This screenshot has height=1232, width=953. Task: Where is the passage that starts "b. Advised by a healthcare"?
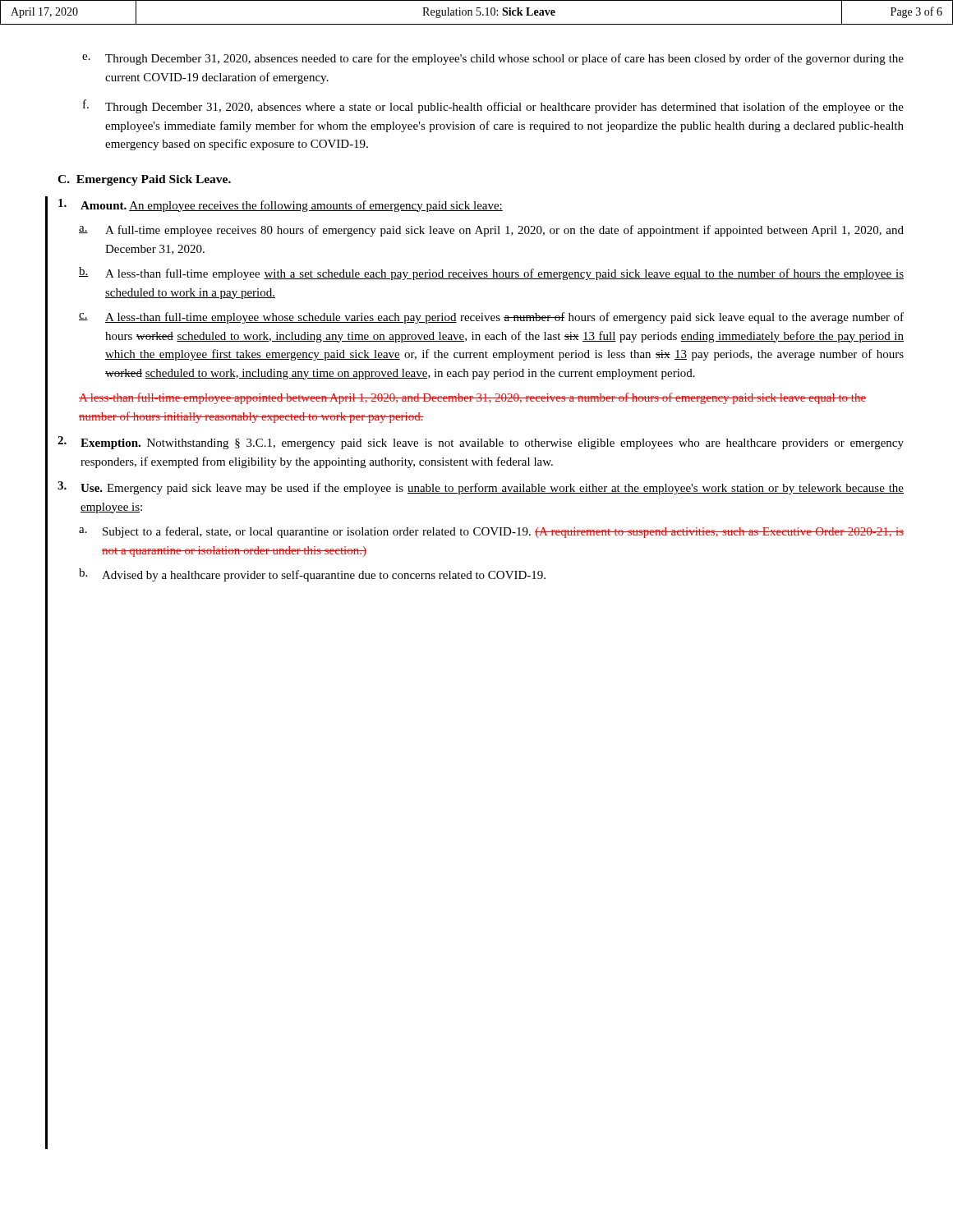click(x=313, y=575)
